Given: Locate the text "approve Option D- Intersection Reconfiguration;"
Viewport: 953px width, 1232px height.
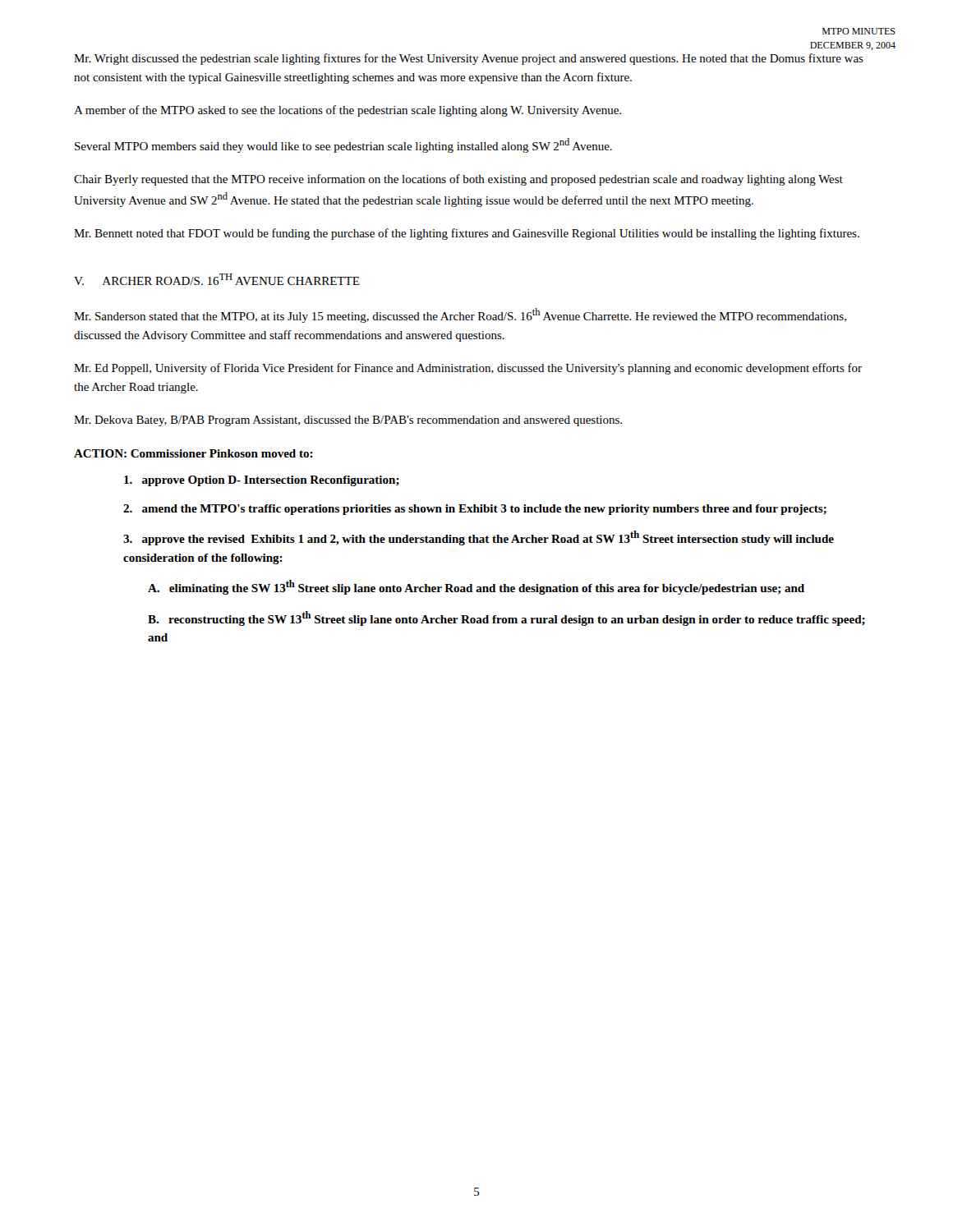Looking at the screenshot, I should point(261,480).
